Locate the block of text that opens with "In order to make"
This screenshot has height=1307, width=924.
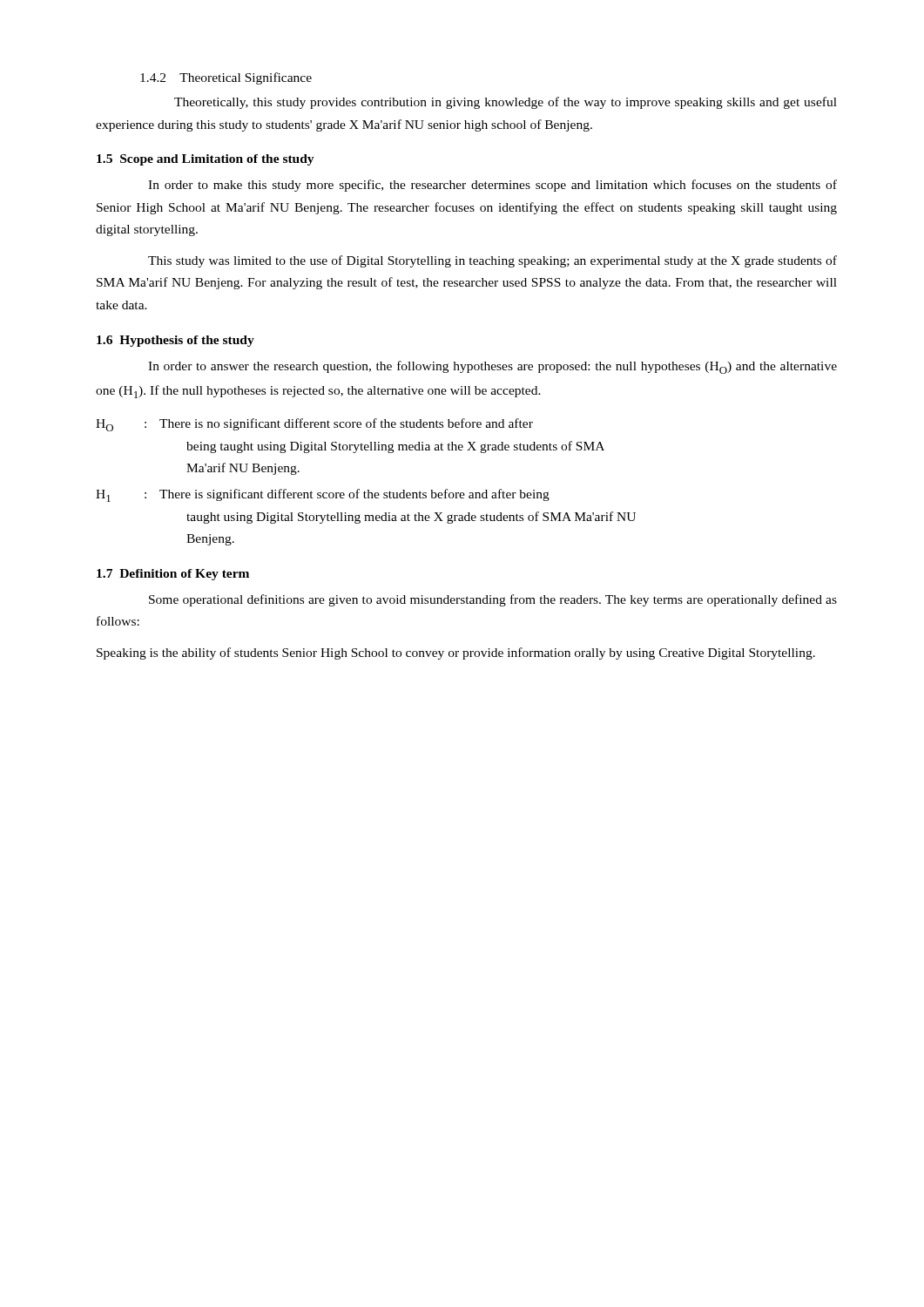tap(466, 207)
